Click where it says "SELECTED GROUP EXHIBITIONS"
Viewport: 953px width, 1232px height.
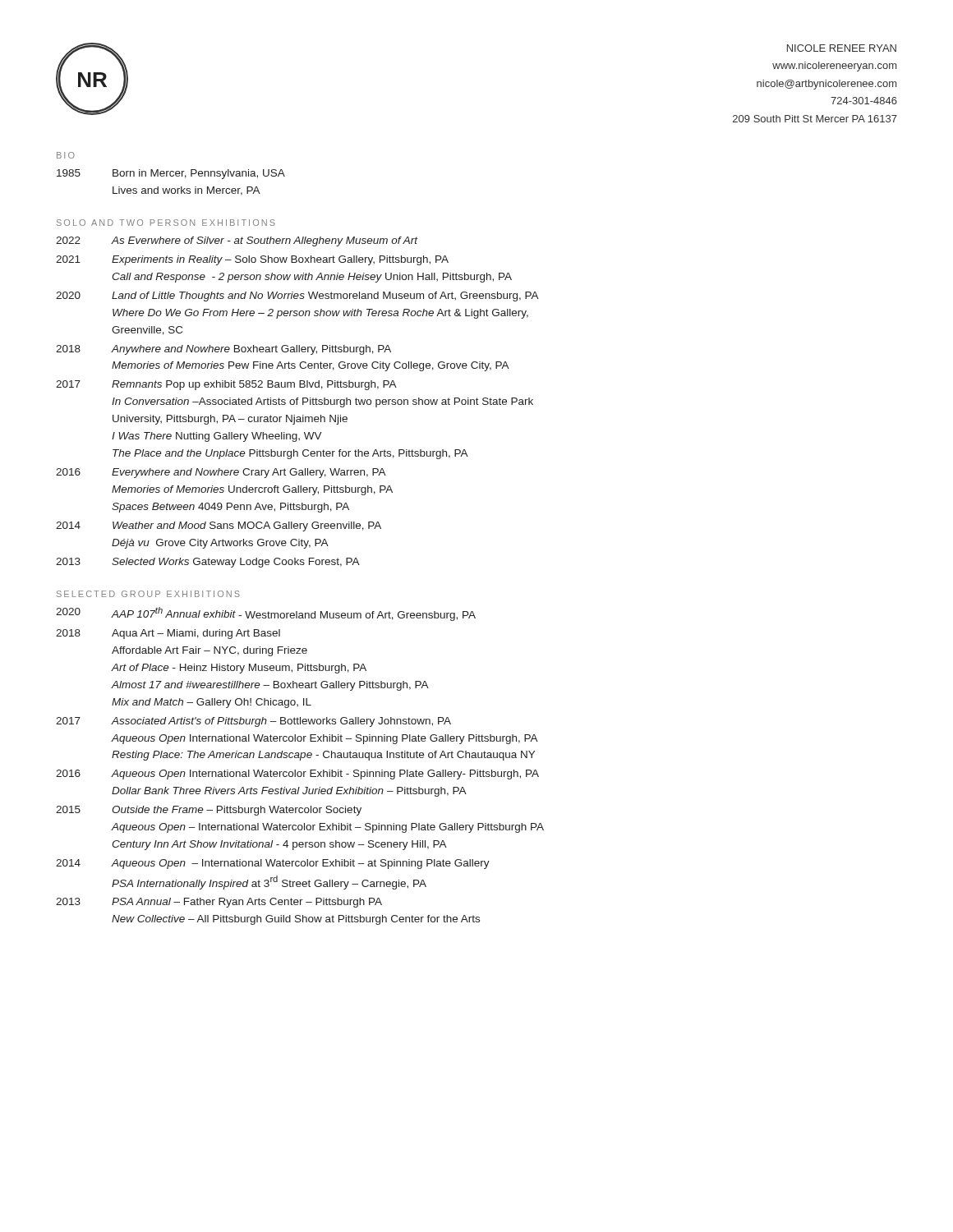click(149, 593)
